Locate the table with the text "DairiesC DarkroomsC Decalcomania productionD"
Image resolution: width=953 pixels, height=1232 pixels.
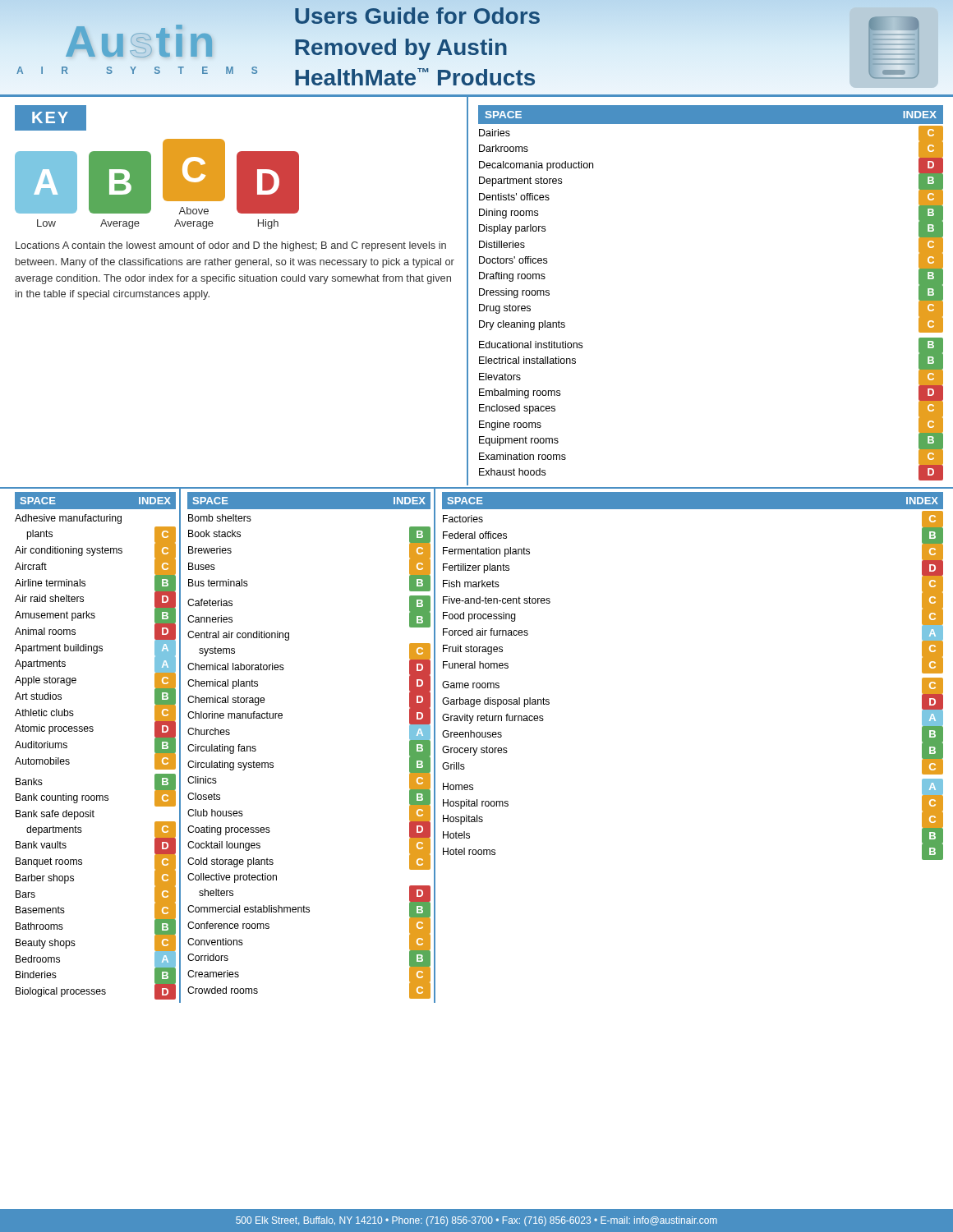(711, 303)
